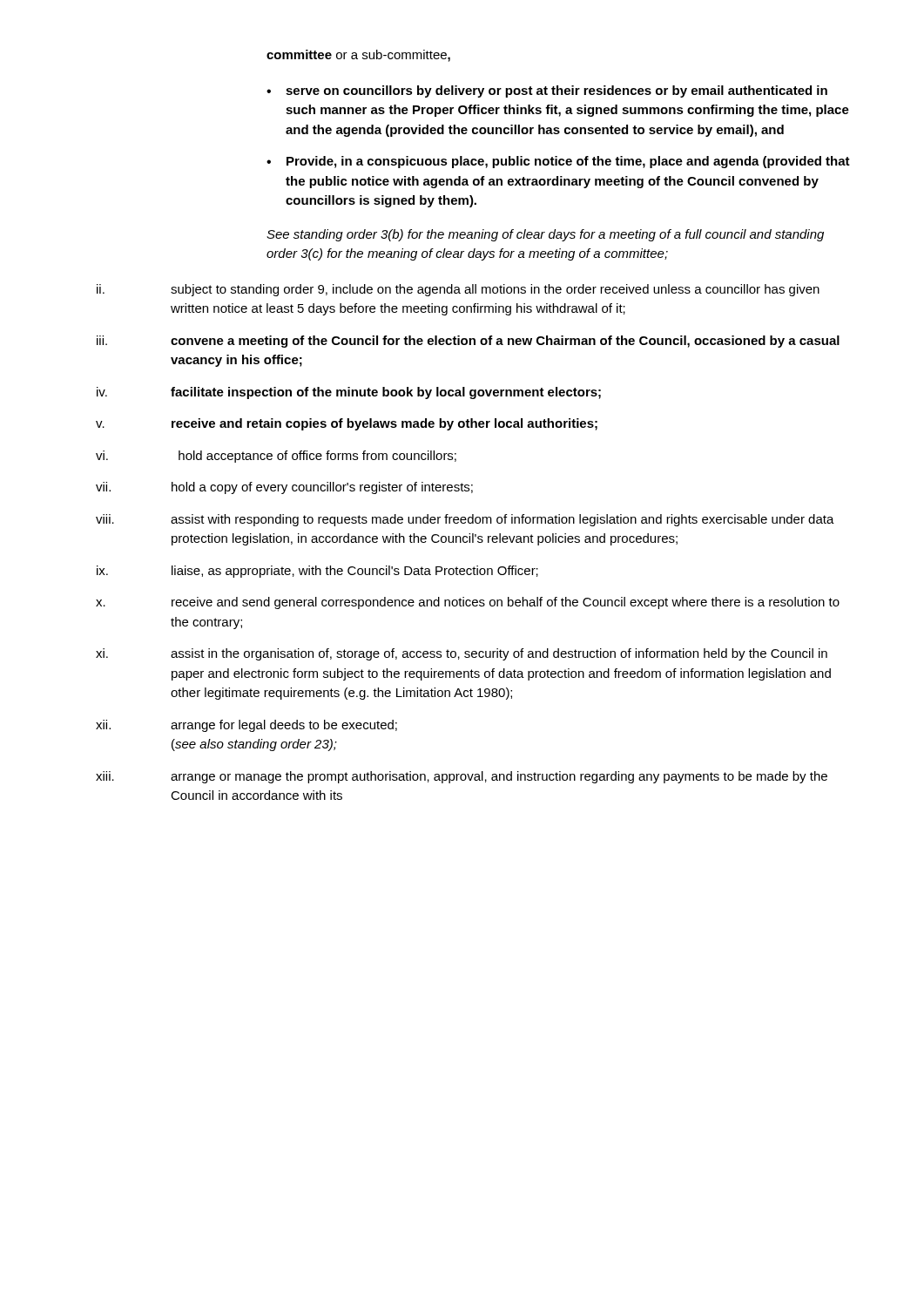Locate the list item that reads "vi. hold acceptance of"
Screen dimensions: 1307x924
(276, 457)
